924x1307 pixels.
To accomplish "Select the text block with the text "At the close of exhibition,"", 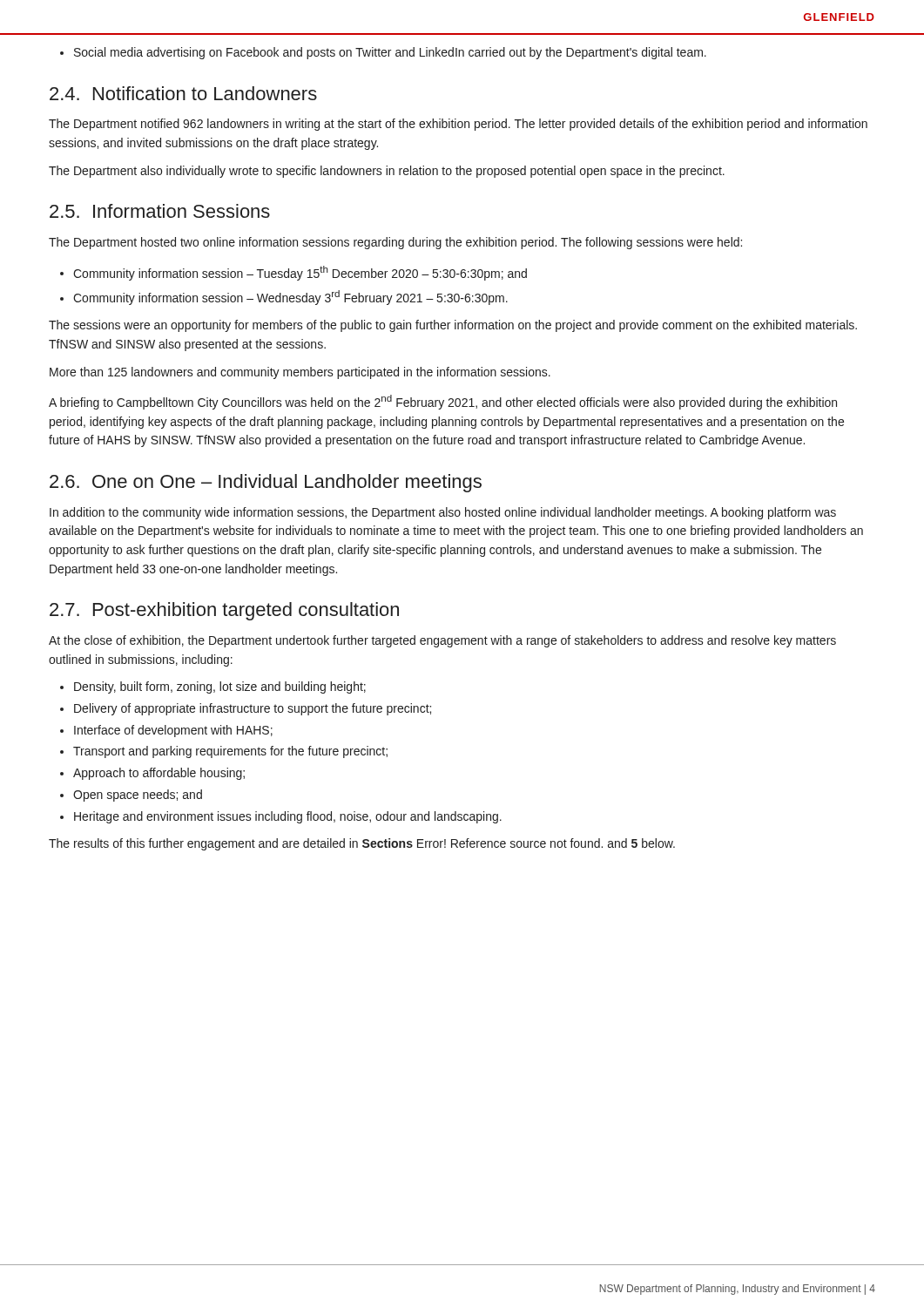I will 443,650.
